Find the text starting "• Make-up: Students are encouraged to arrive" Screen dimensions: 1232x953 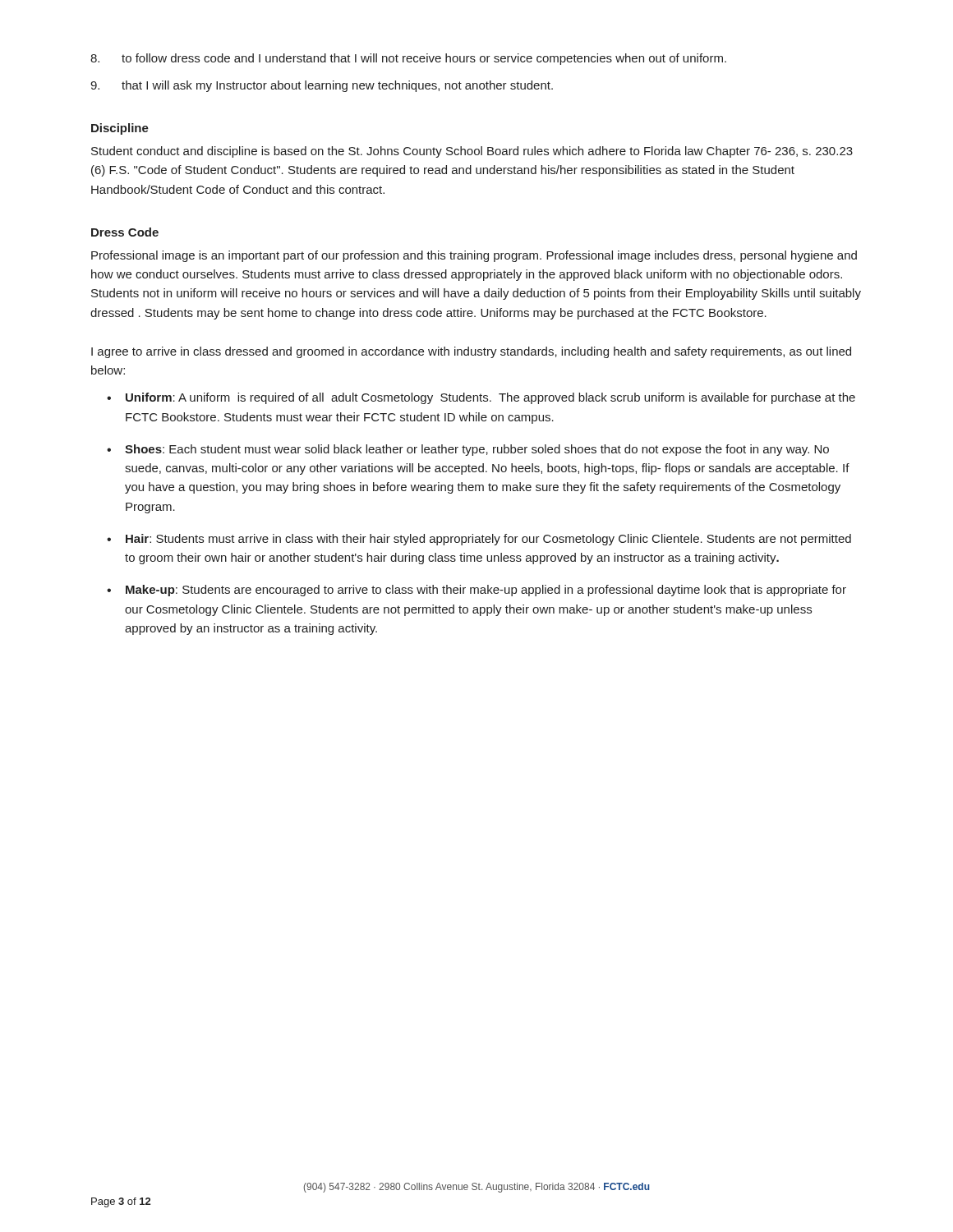(x=485, y=609)
